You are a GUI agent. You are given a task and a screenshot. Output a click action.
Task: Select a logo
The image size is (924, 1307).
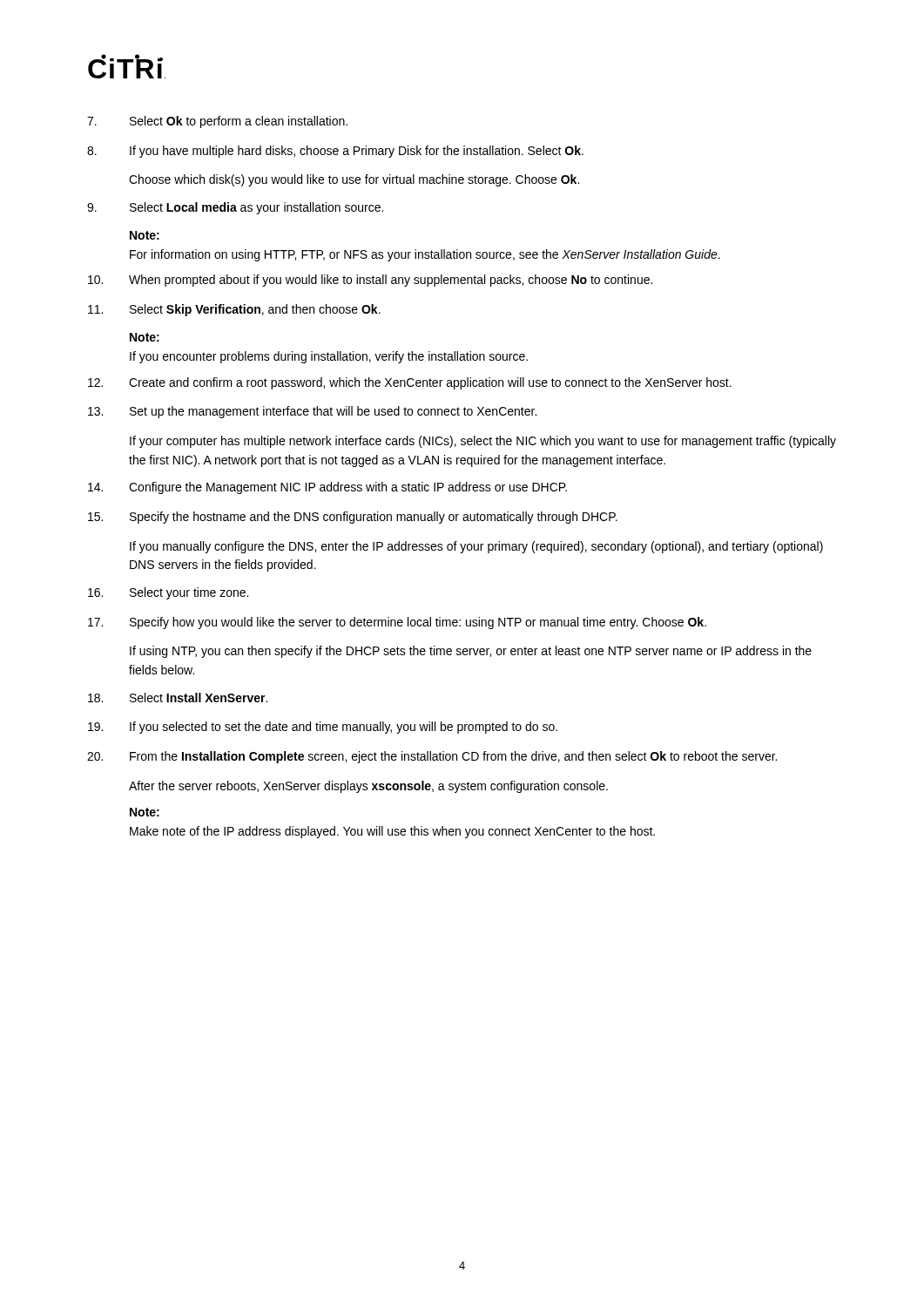point(462,70)
